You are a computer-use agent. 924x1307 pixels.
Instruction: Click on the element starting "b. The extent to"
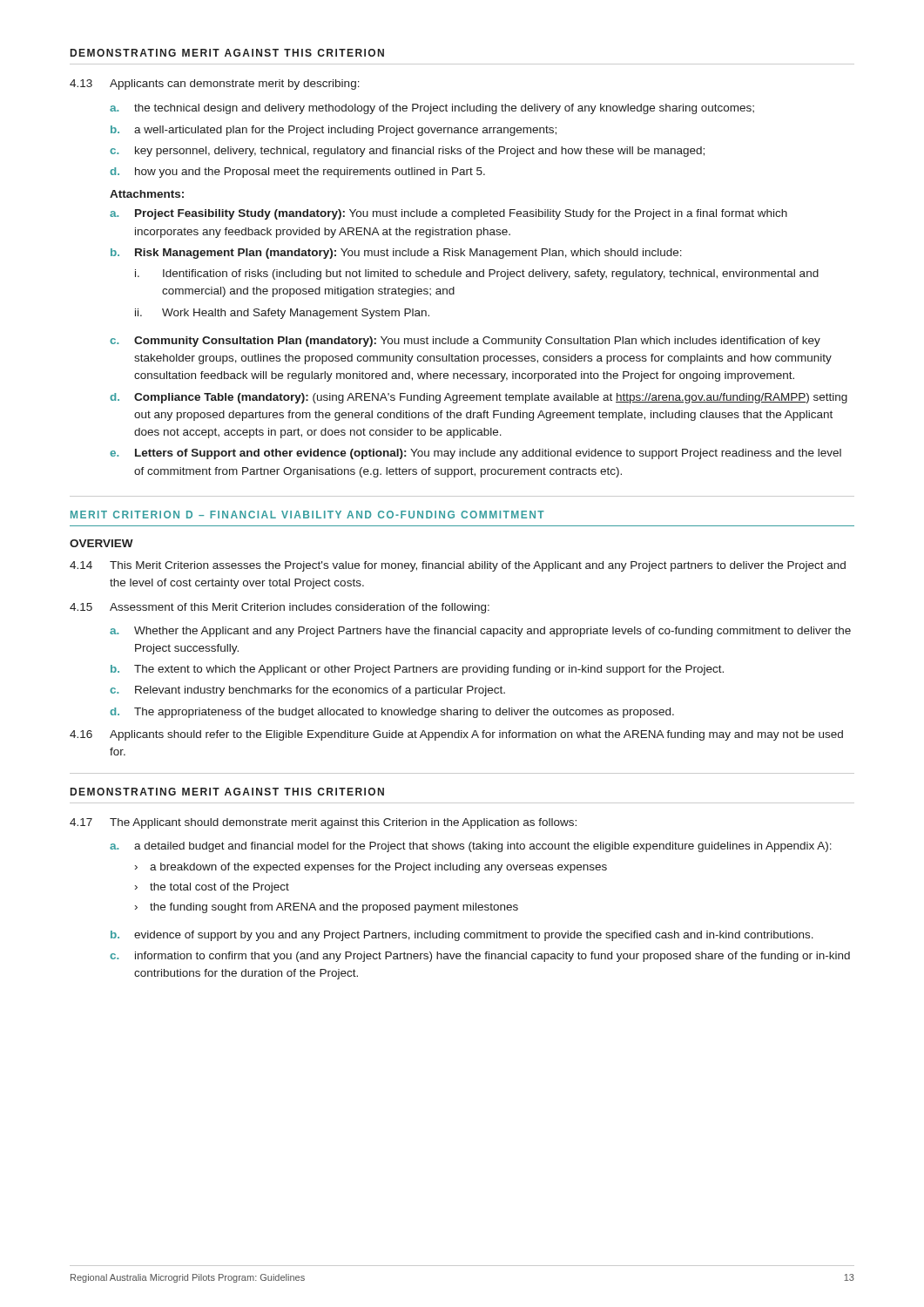click(x=417, y=669)
